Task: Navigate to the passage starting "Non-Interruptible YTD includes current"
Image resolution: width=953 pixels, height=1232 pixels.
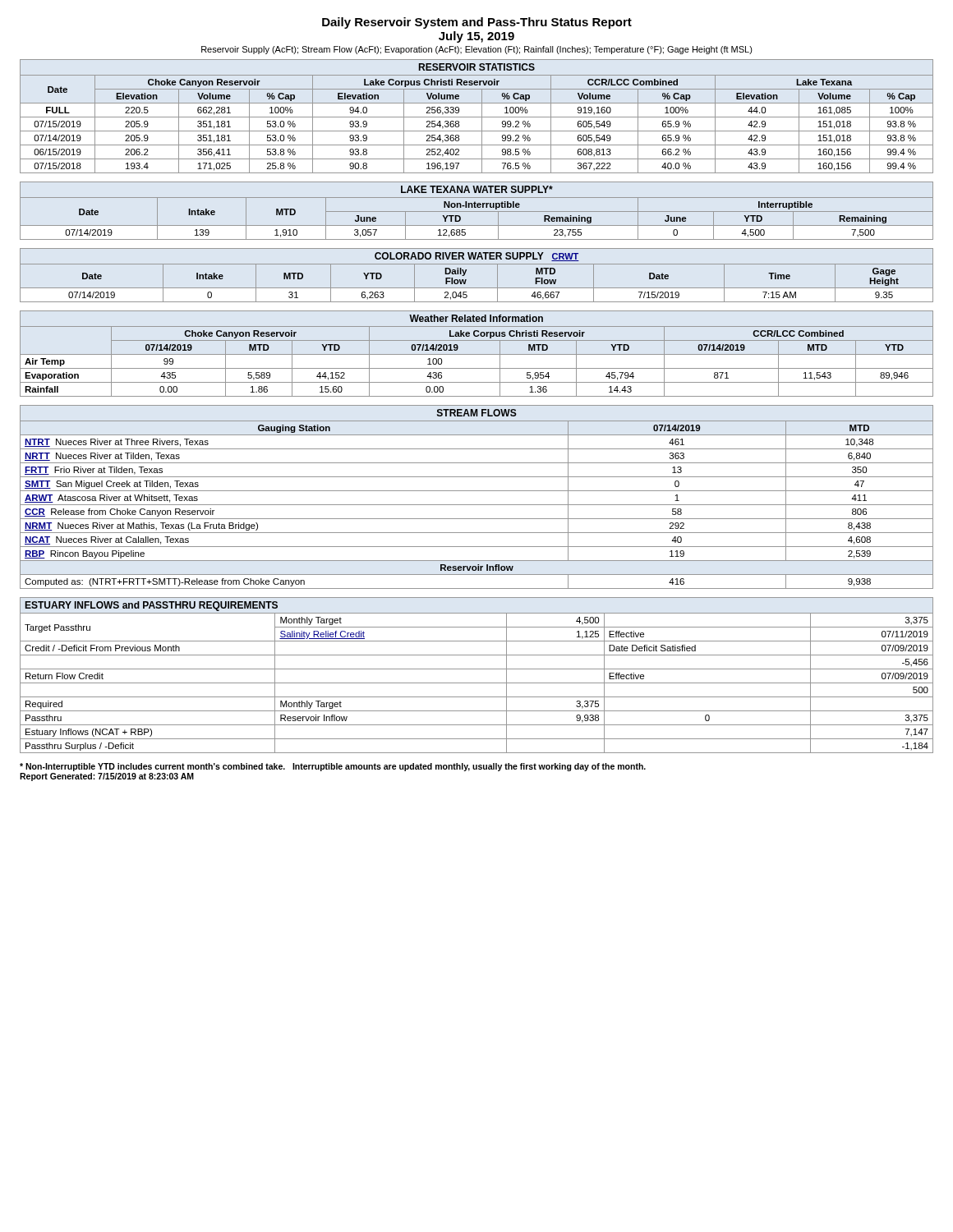Action: (x=333, y=771)
